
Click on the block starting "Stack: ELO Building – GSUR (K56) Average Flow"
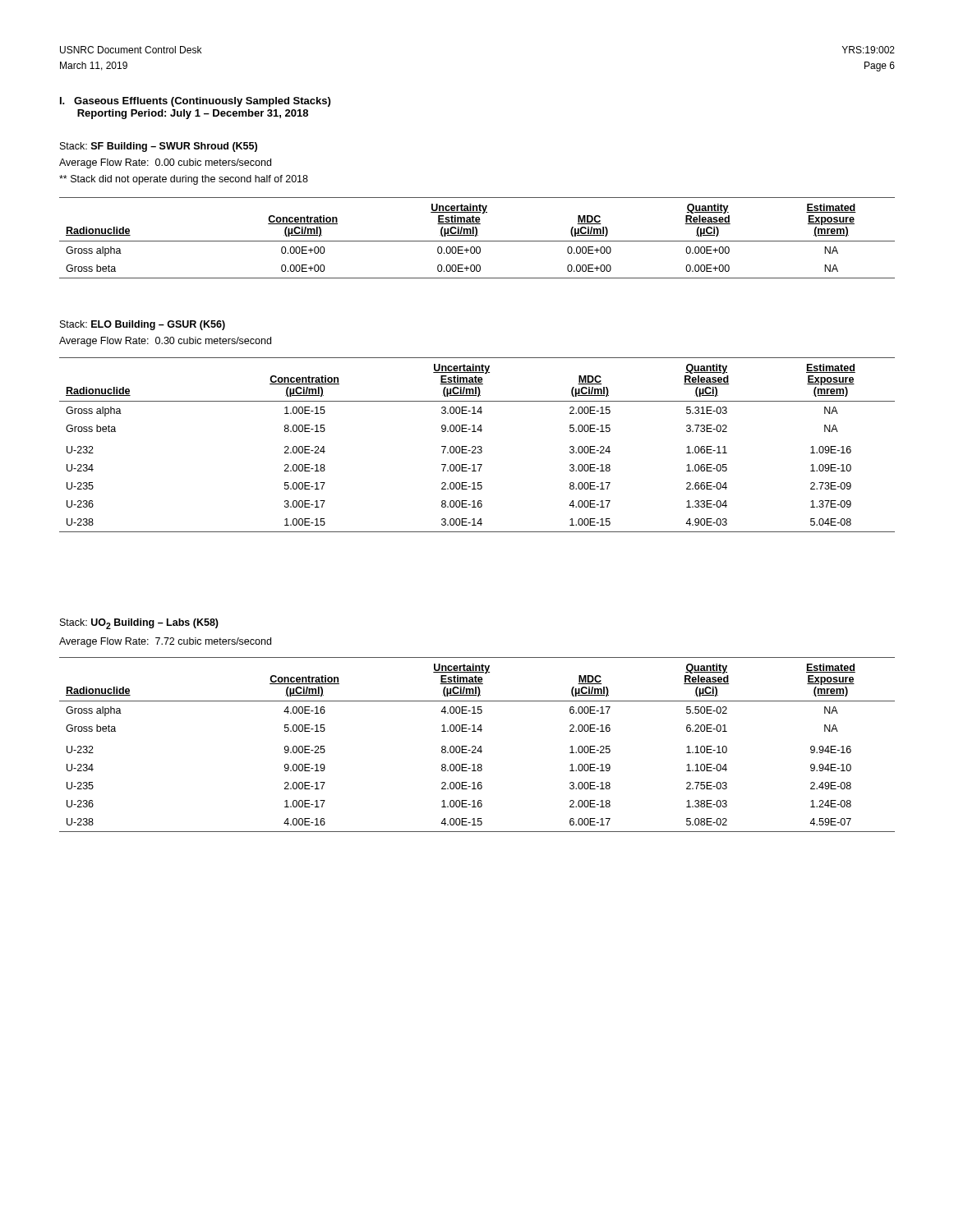(x=166, y=333)
